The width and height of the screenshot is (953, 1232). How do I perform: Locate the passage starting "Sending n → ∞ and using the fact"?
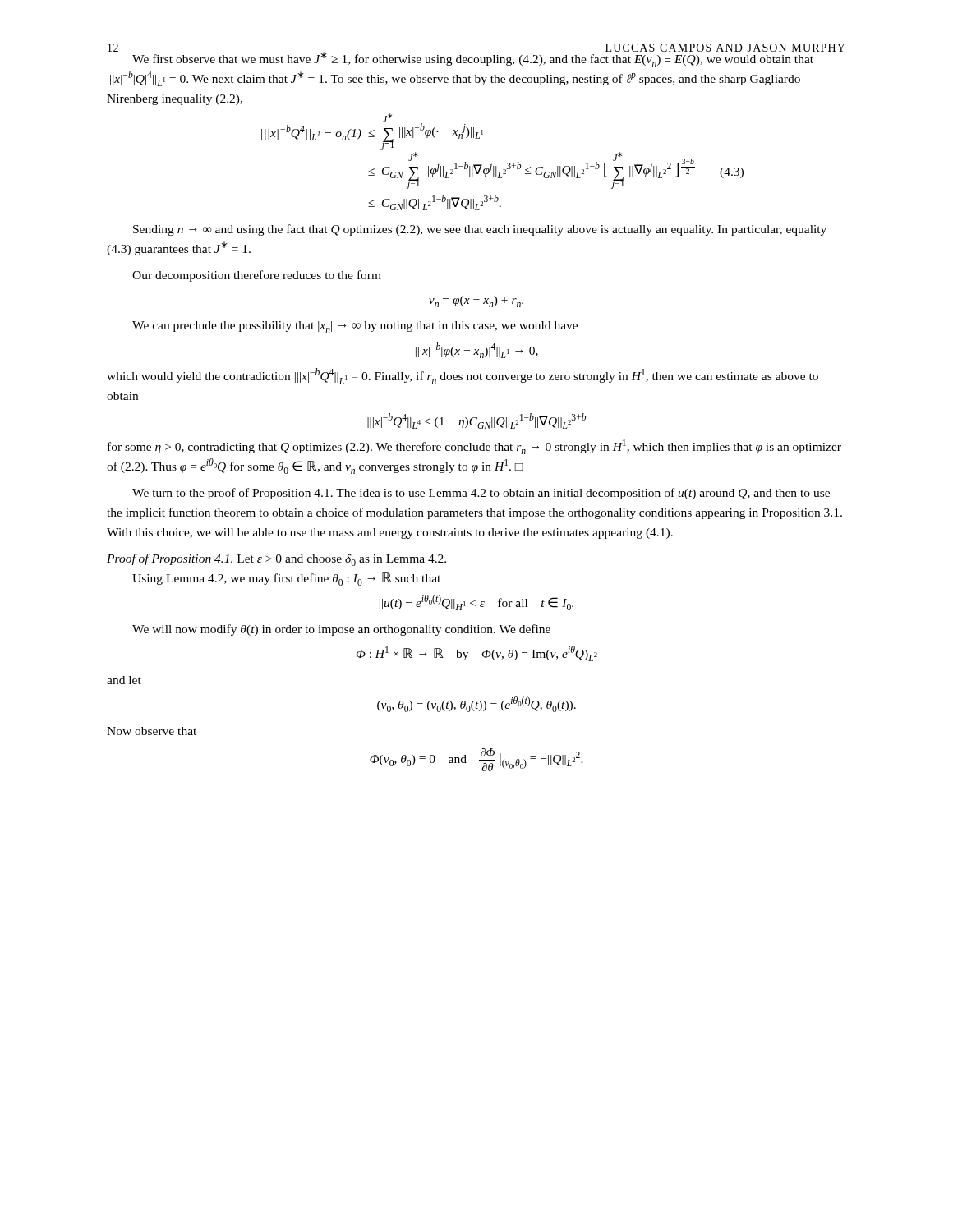point(476,239)
